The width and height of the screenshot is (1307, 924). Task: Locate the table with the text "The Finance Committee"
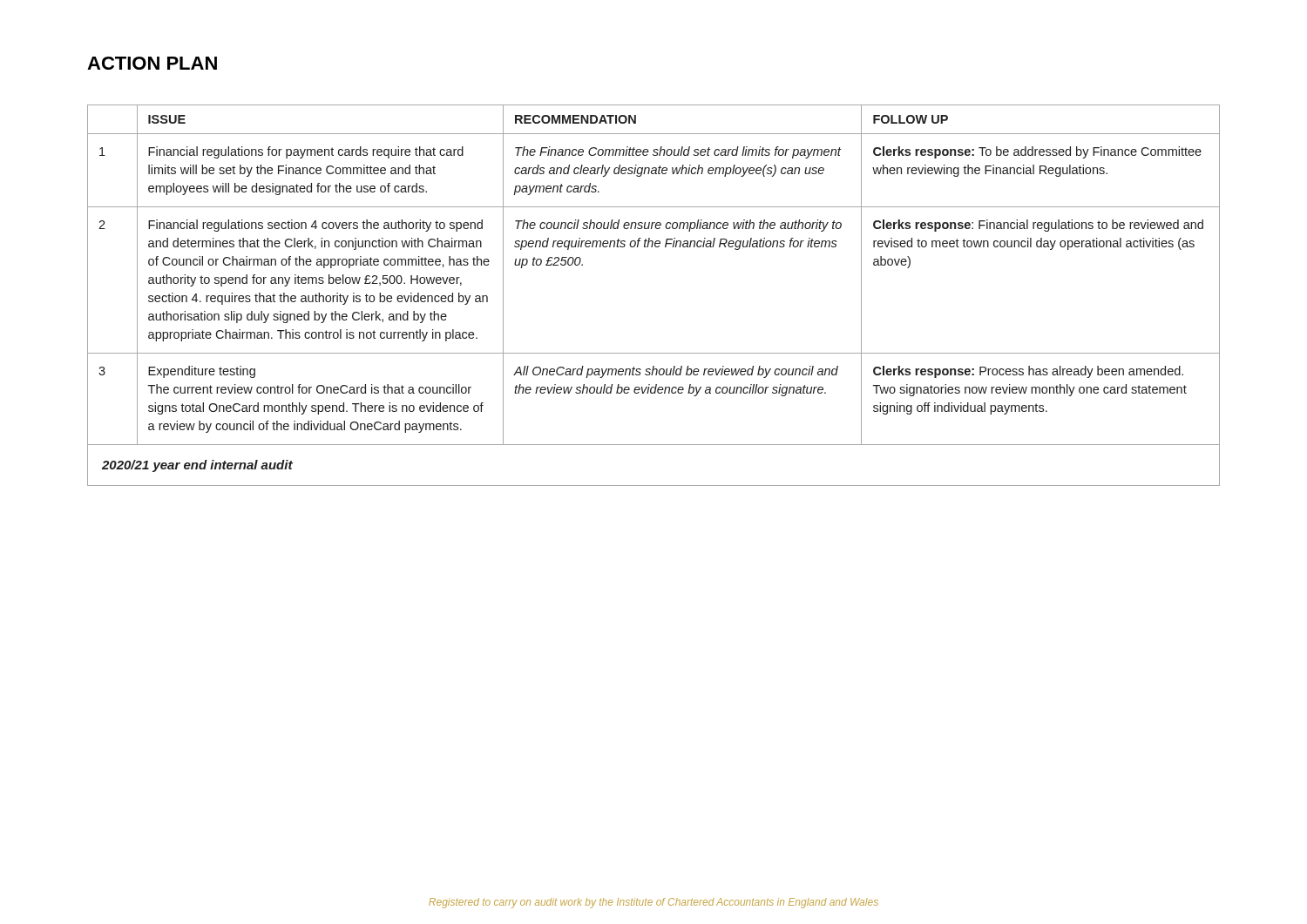(654, 295)
